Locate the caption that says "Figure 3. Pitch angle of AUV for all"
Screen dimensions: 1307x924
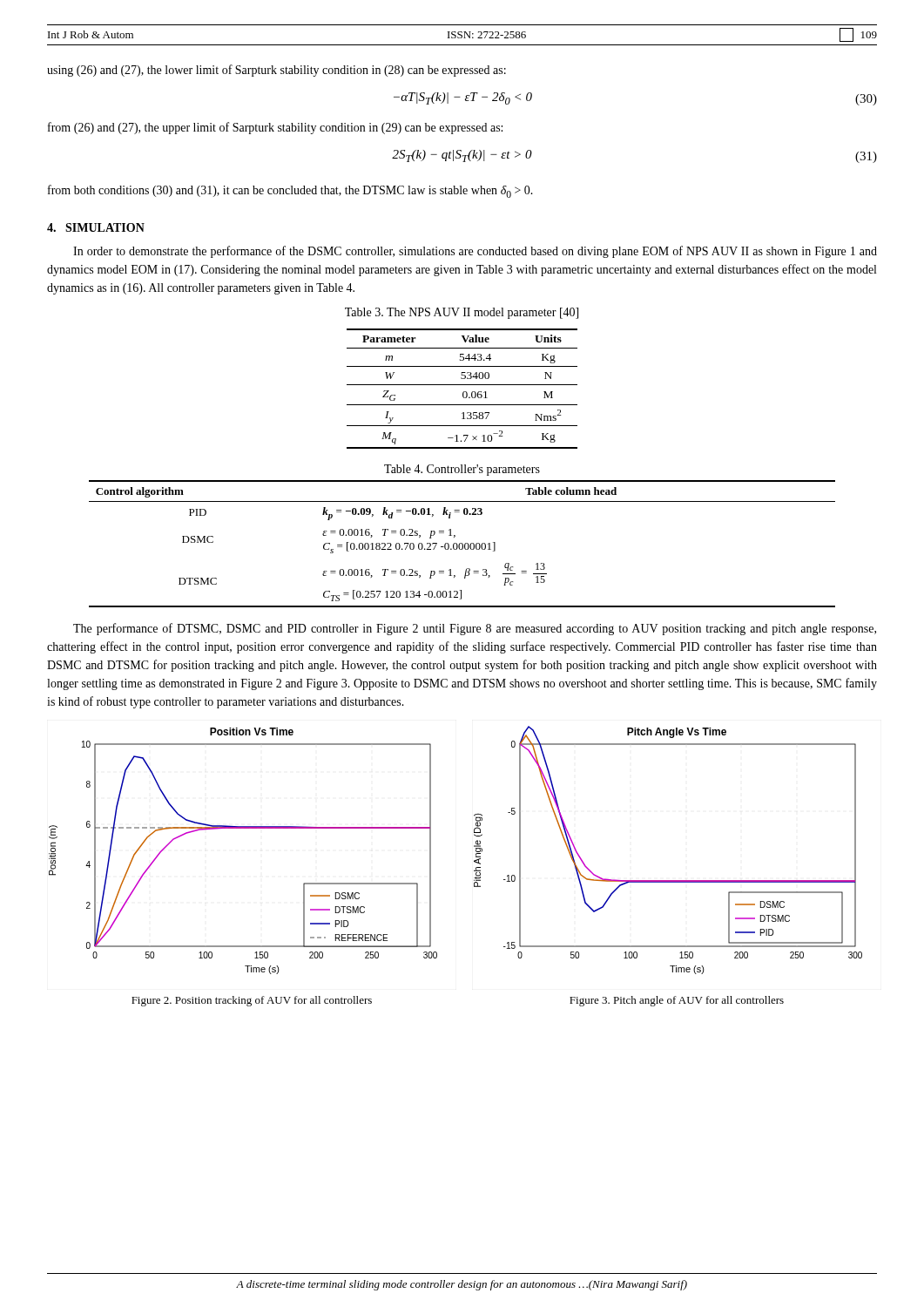click(x=677, y=999)
